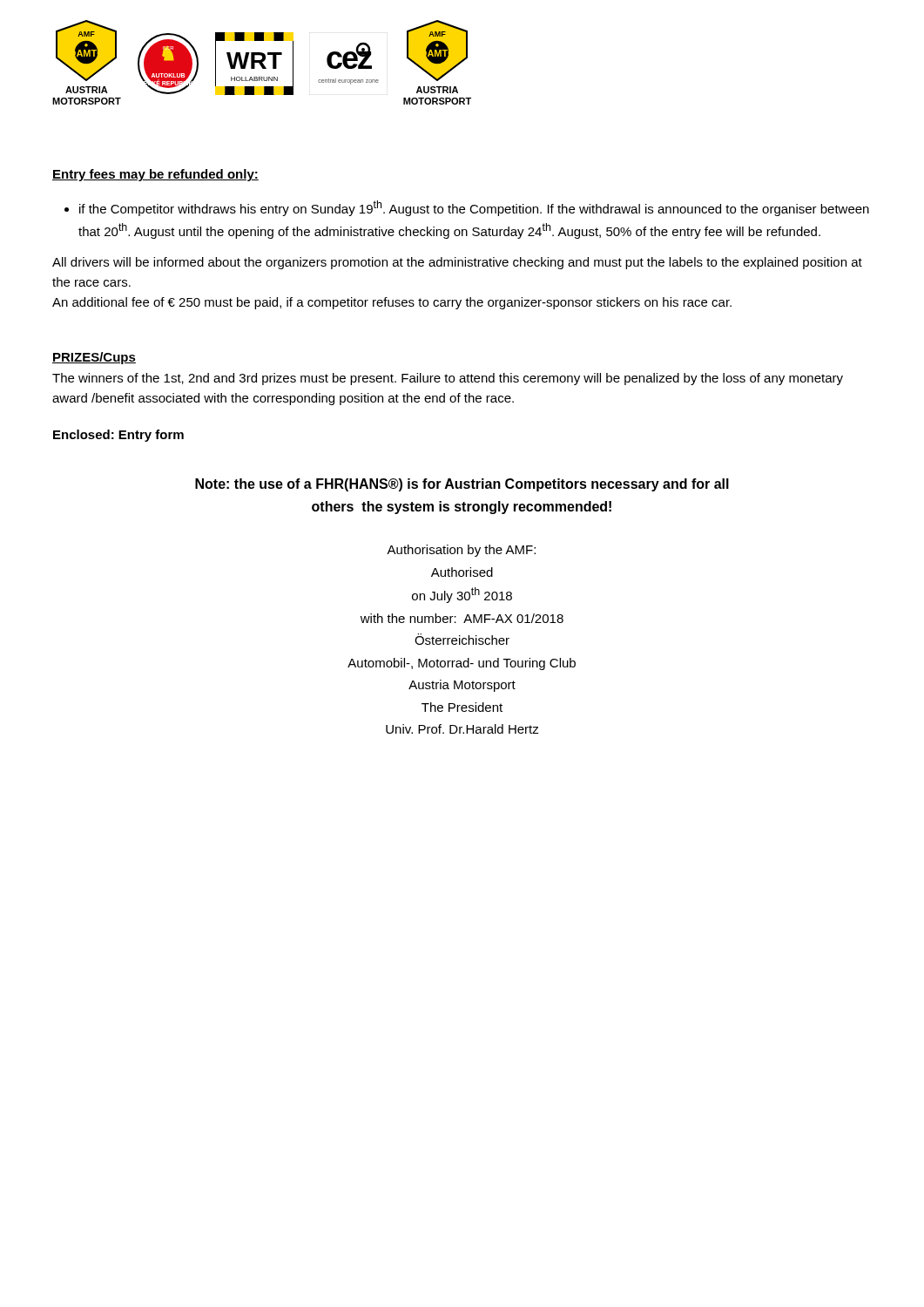The width and height of the screenshot is (924, 1307).
Task: Select the text block that says "The winners of the 1st, 2nd and"
Action: tap(448, 388)
